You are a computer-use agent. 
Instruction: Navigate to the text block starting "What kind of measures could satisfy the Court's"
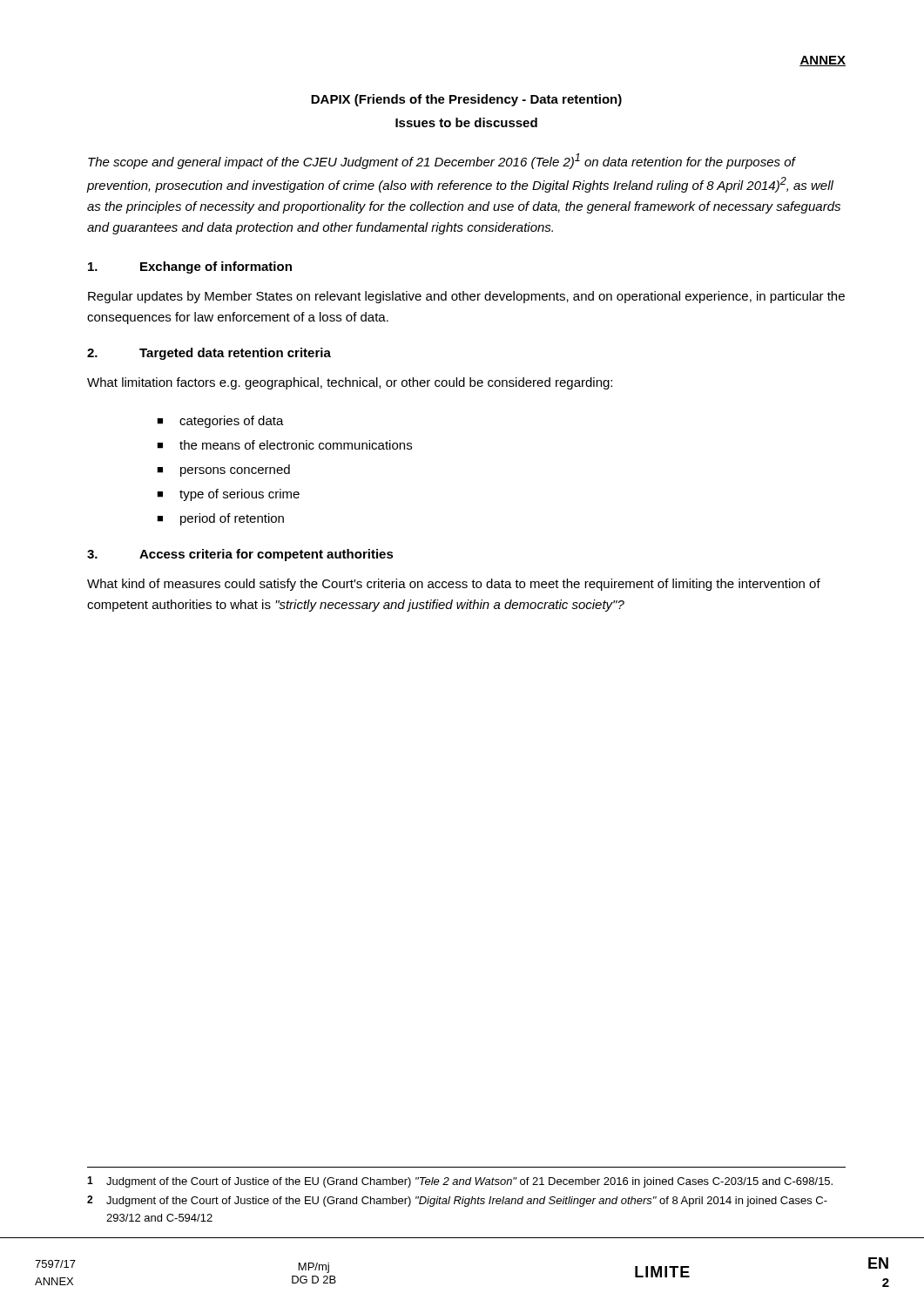[x=454, y=594]
